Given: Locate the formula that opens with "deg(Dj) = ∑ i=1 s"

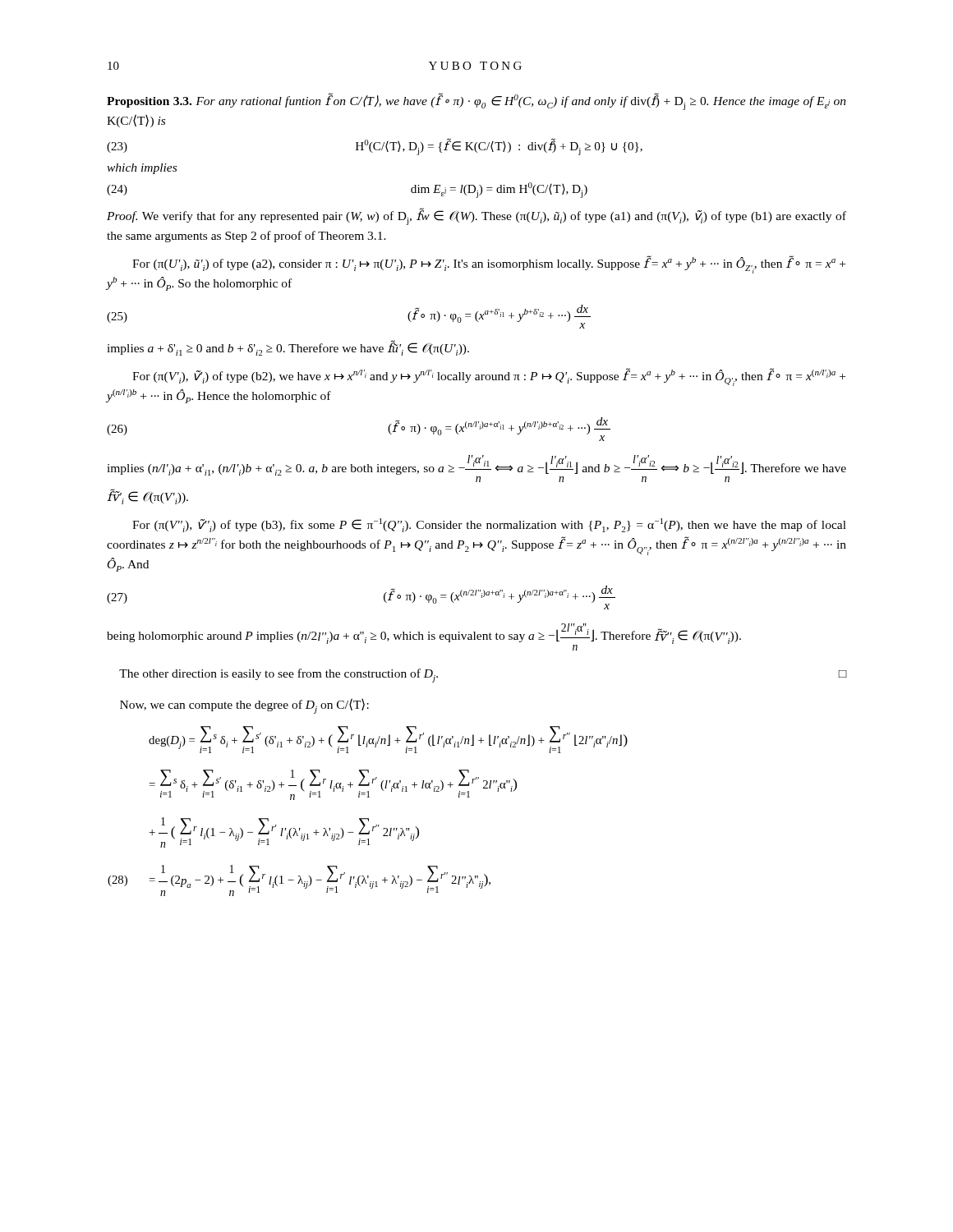Looking at the screenshot, I should point(476,813).
